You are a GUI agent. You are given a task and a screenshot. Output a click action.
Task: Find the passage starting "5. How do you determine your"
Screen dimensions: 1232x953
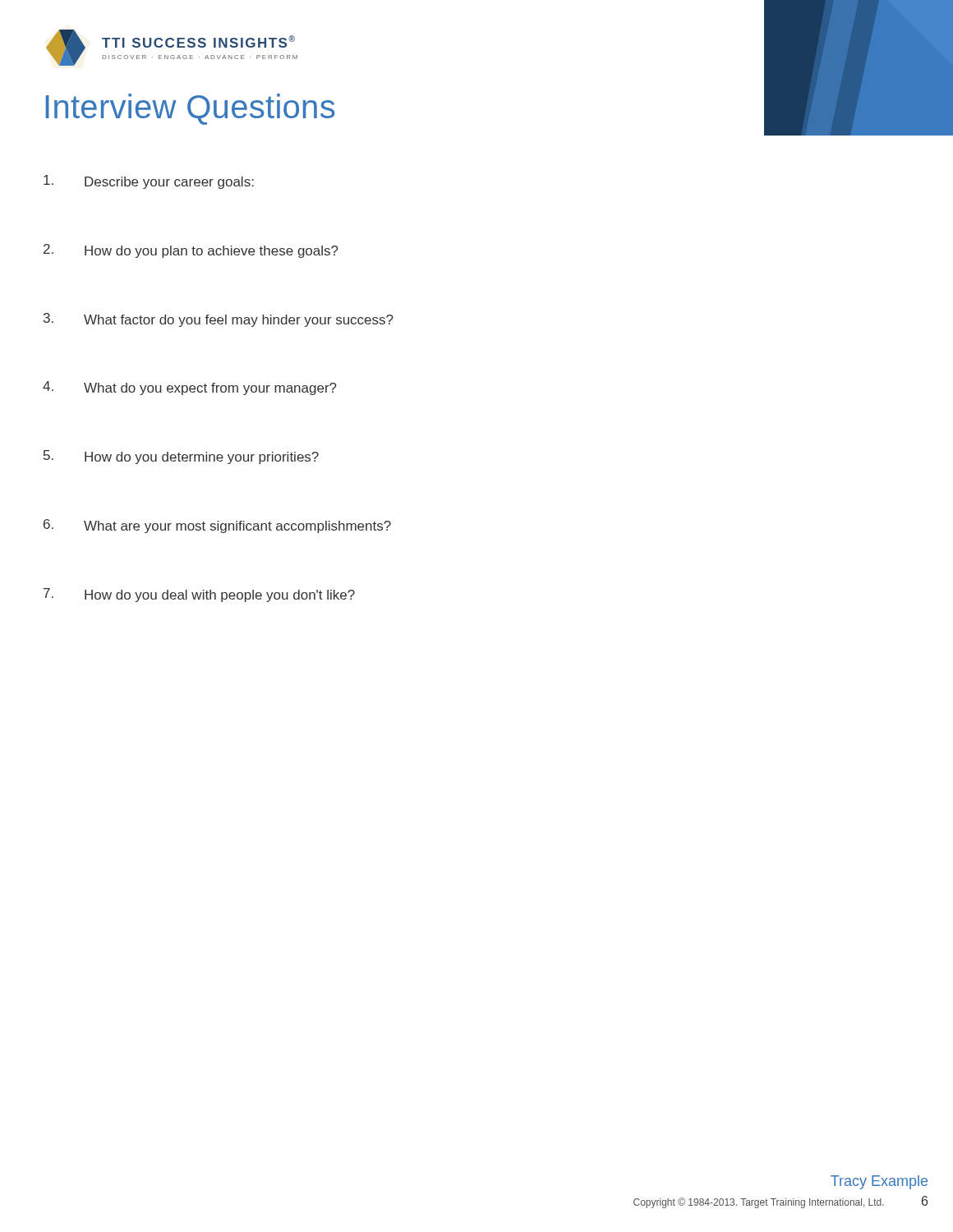[x=181, y=458]
